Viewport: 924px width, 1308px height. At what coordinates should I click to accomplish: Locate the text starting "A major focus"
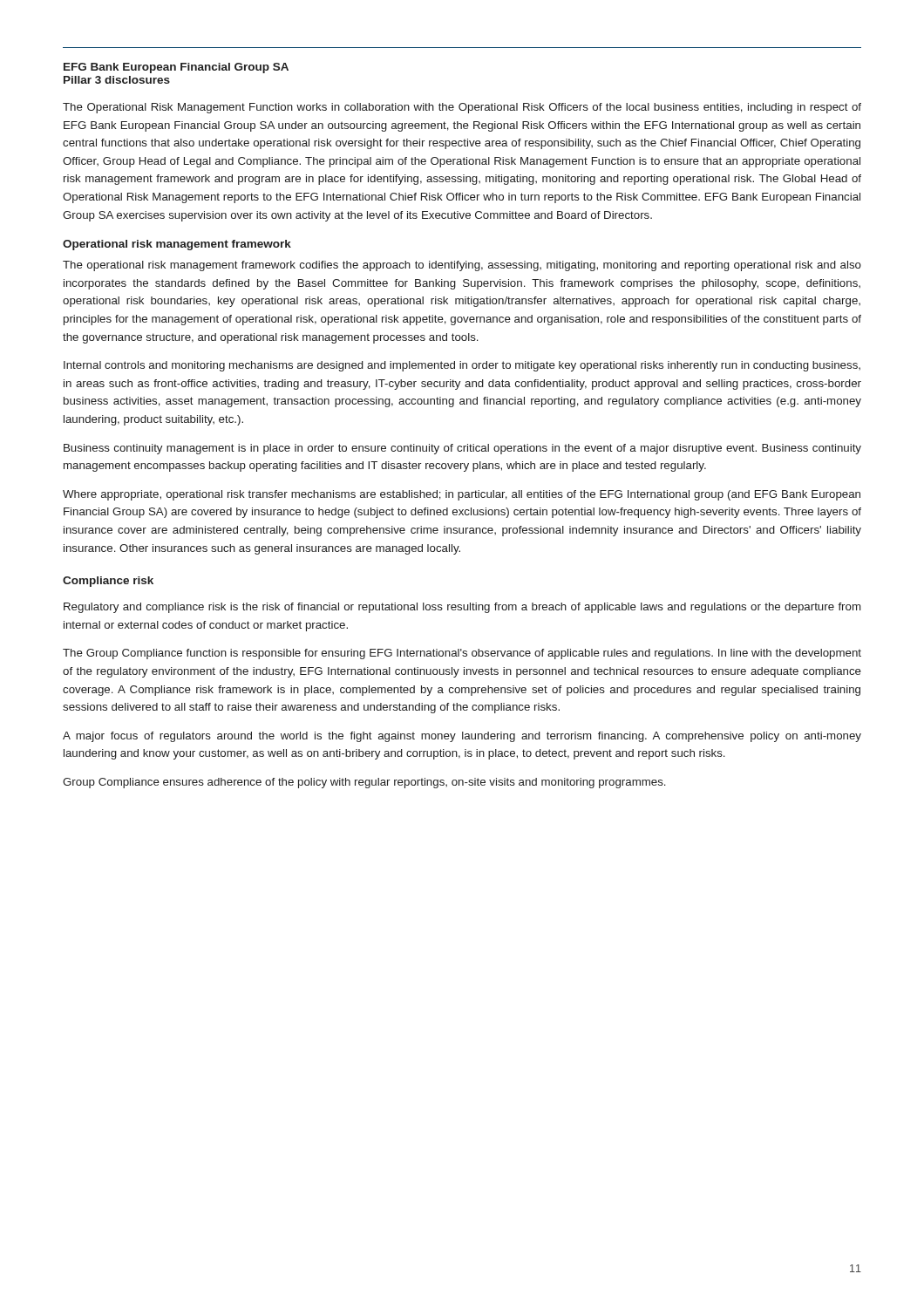[x=462, y=744]
